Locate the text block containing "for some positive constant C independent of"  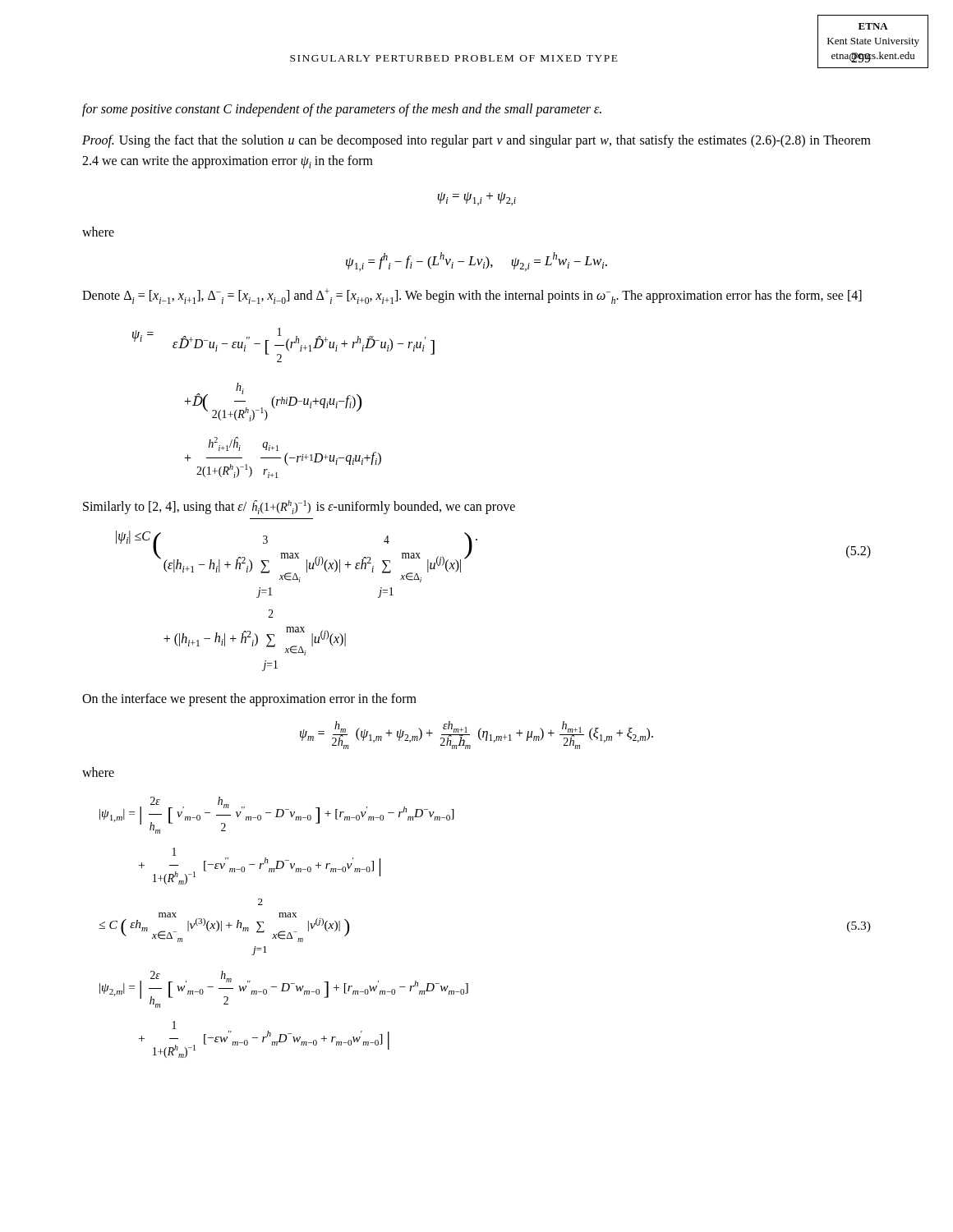point(342,109)
